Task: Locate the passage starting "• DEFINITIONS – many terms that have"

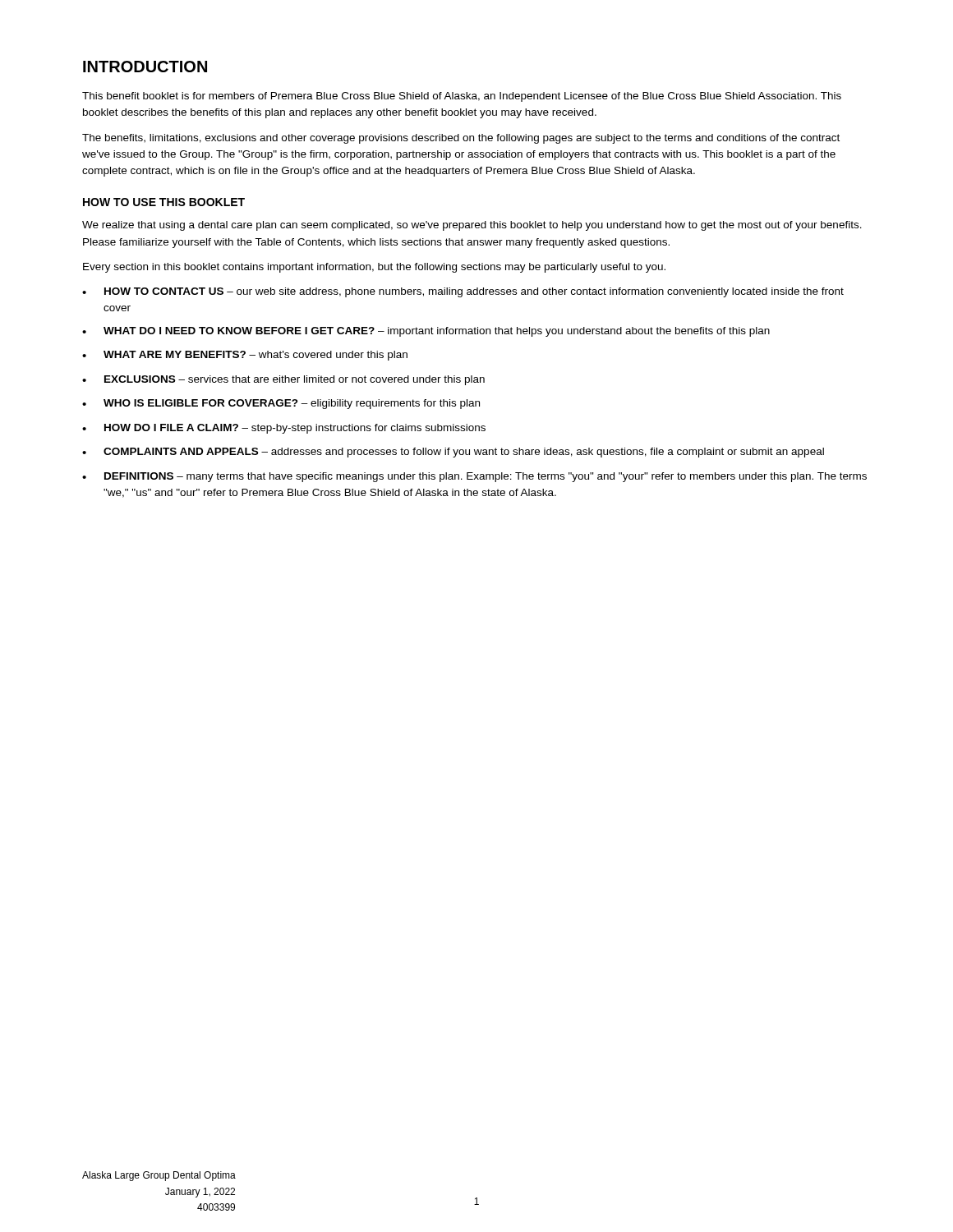Action: pyautogui.click(x=476, y=484)
